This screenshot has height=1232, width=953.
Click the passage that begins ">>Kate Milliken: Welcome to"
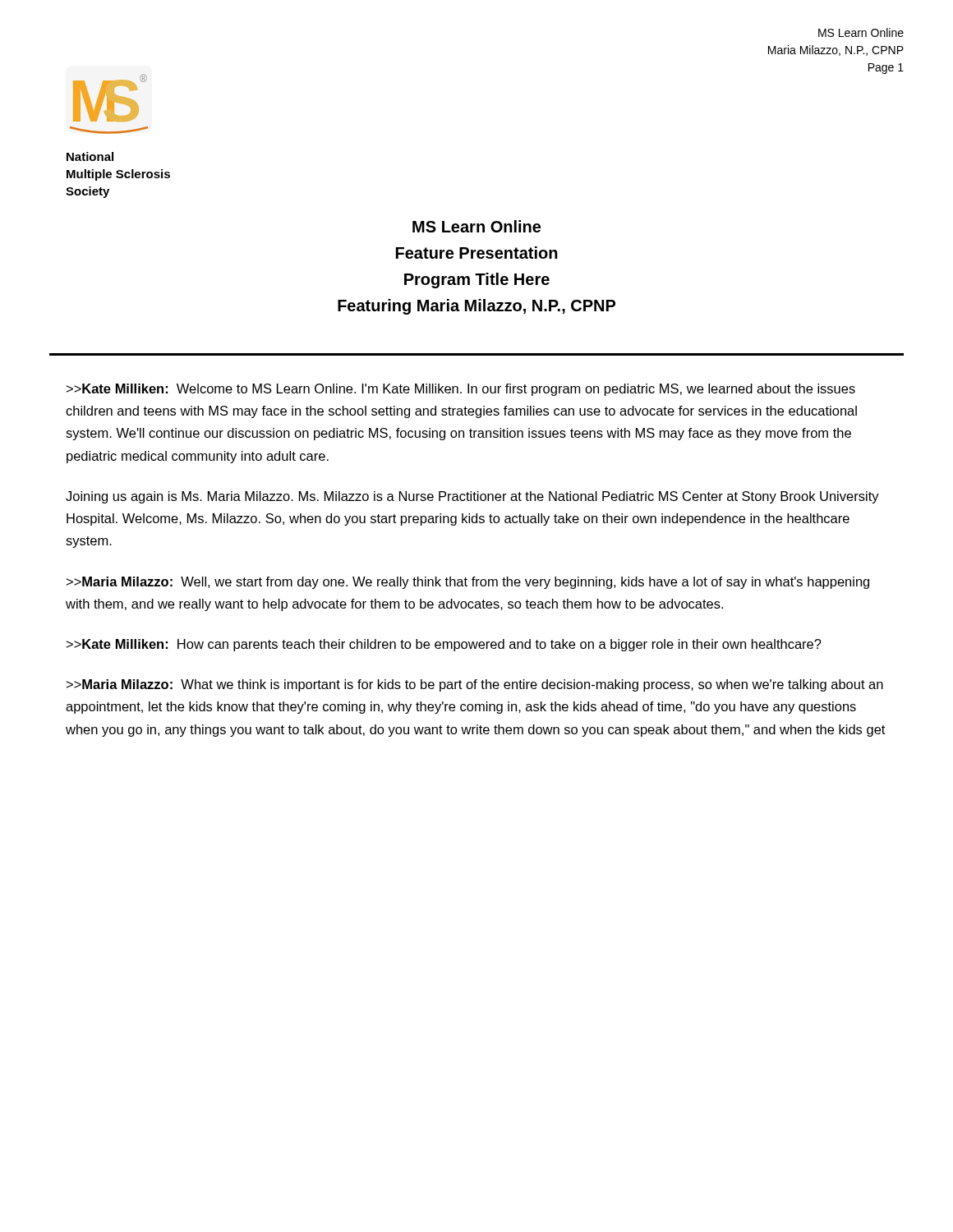coord(462,422)
